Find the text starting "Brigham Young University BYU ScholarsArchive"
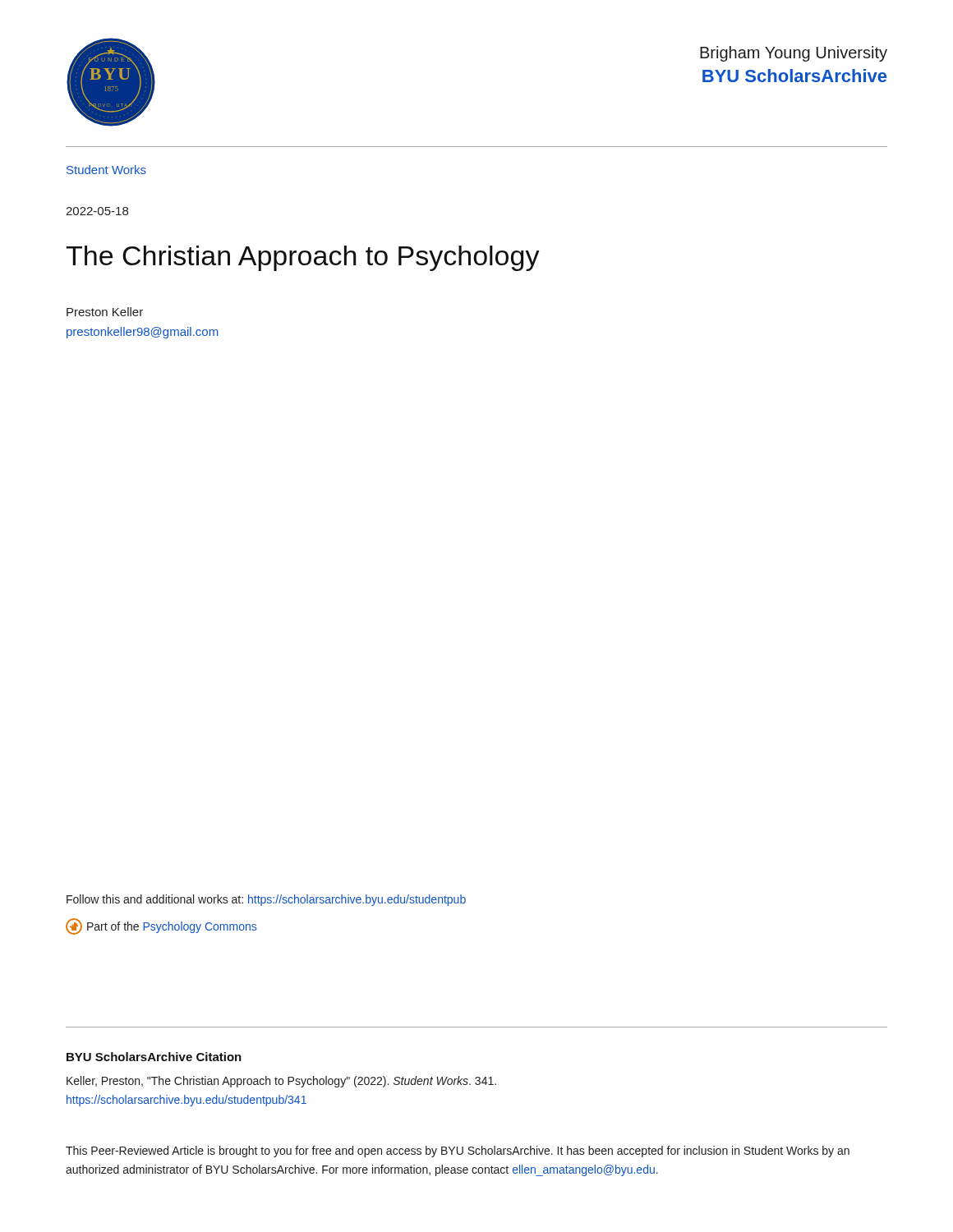Image resolution: width=953 pixels, height=1232 pixels. tap(794, 54)
